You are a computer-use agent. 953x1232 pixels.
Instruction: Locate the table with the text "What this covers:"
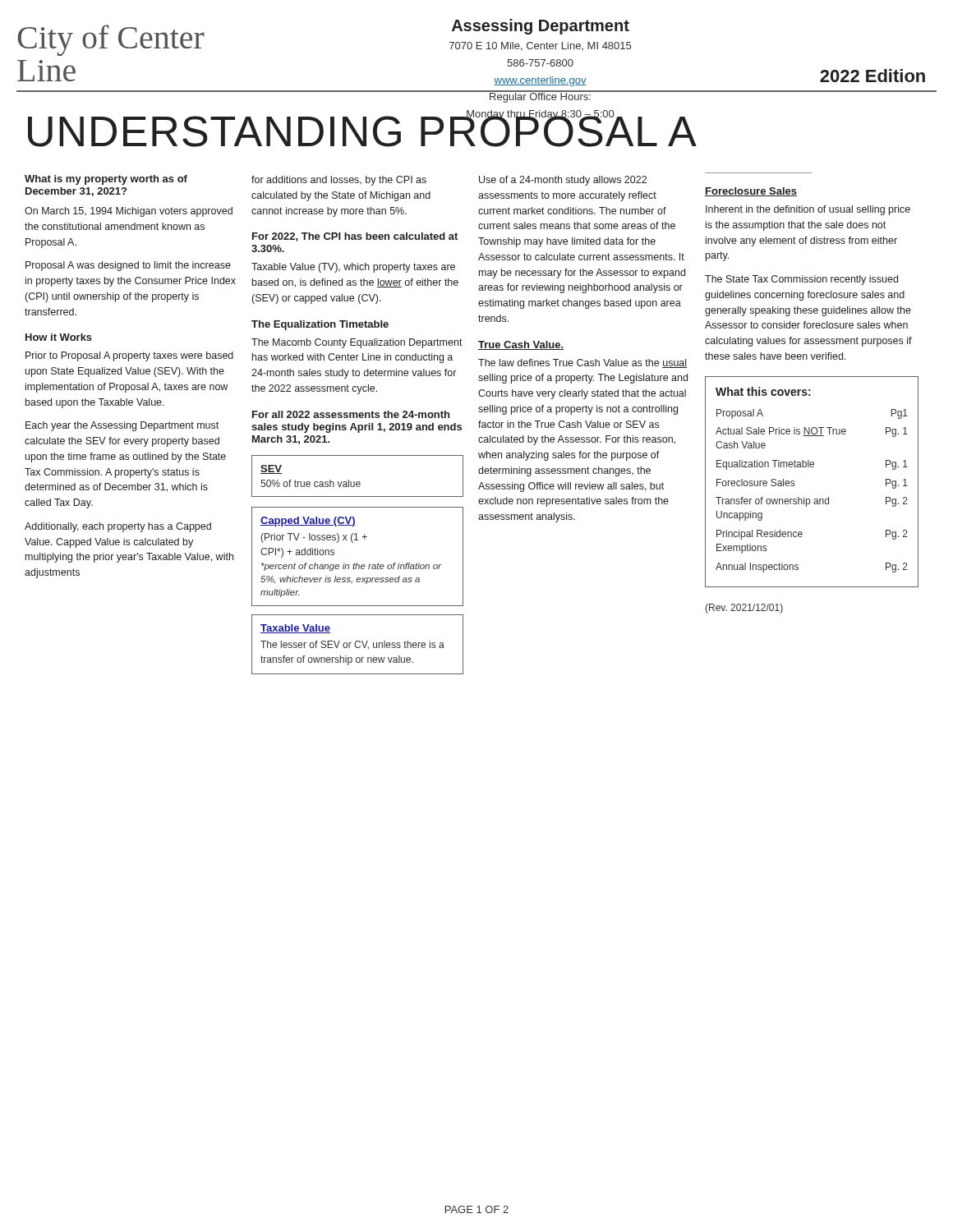[812, 482]
